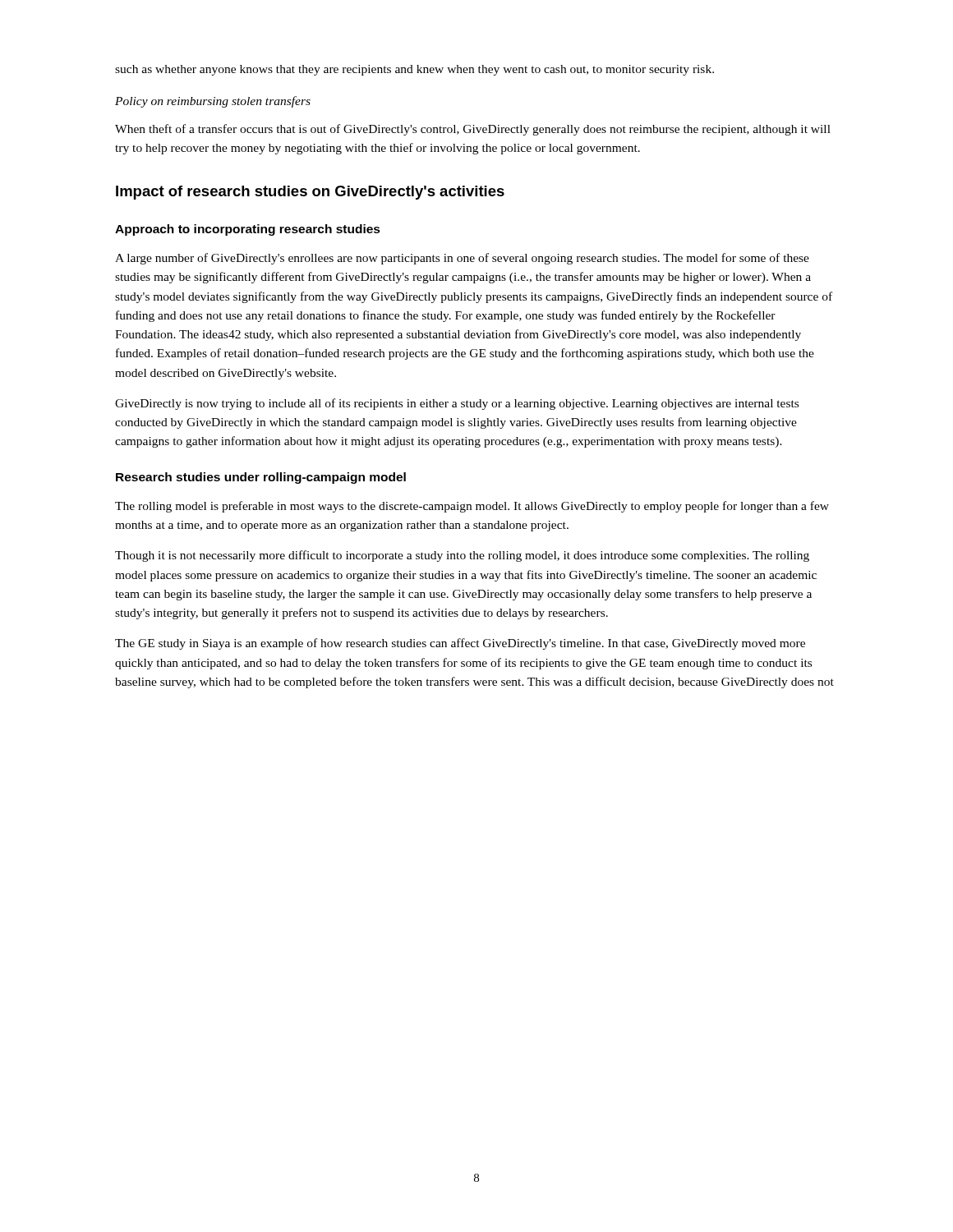Locate the section header that opens with "Approach to incorporating"

pos(248,229)
